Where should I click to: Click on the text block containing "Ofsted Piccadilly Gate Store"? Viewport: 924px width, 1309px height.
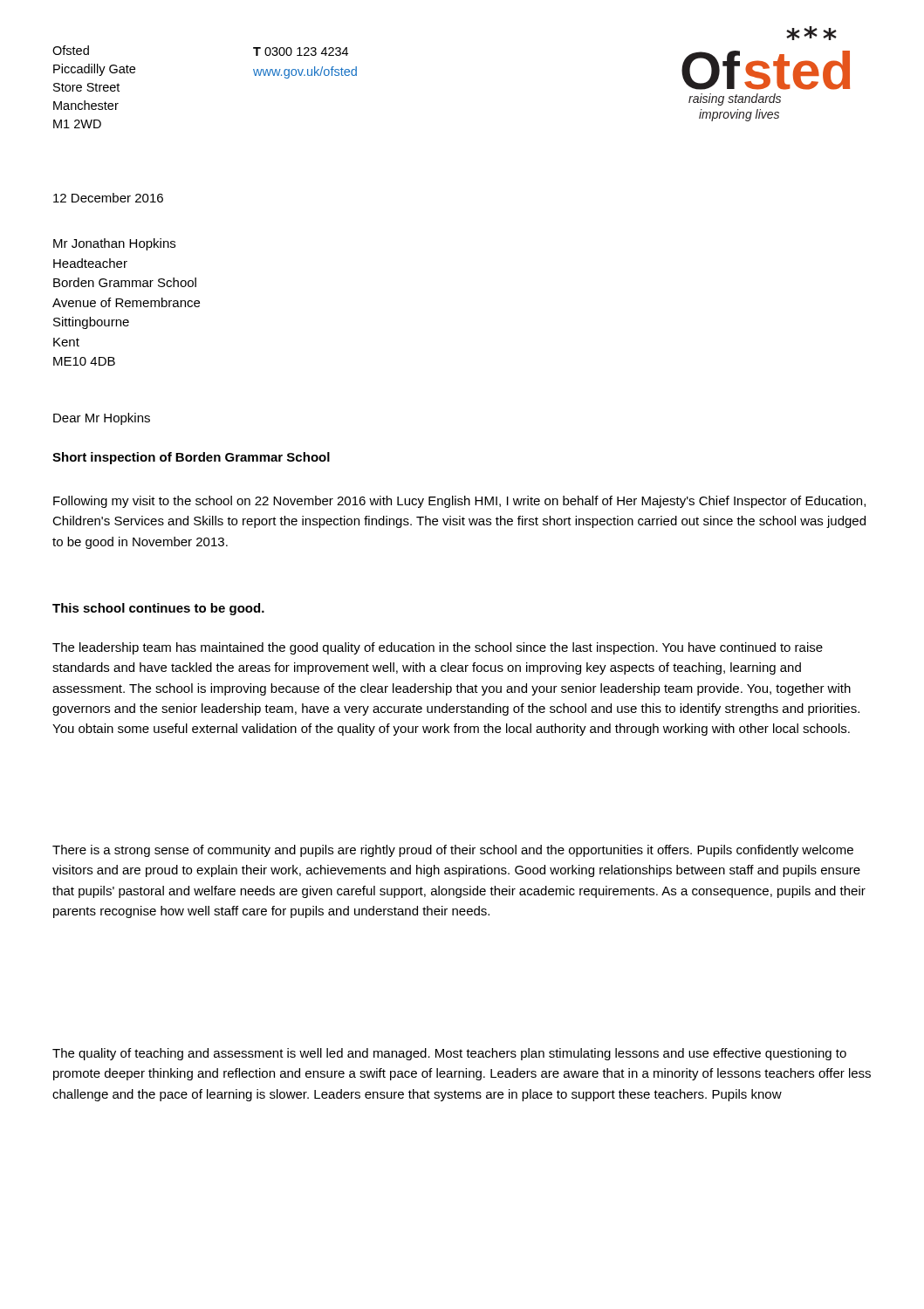(x=71, y=50)
